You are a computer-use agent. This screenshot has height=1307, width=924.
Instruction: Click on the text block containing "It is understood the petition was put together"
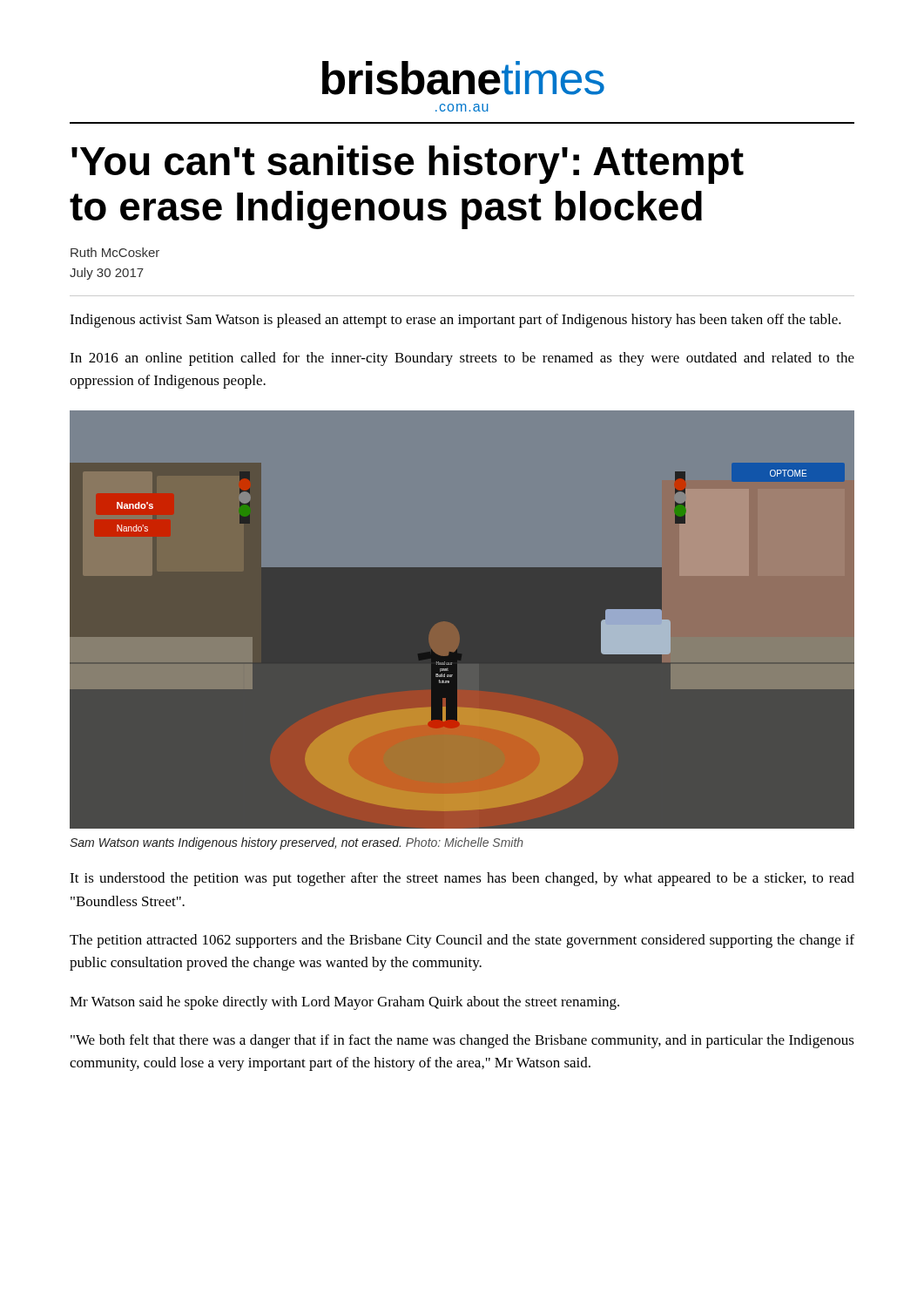pyautogui.click(x=462, y=889)
